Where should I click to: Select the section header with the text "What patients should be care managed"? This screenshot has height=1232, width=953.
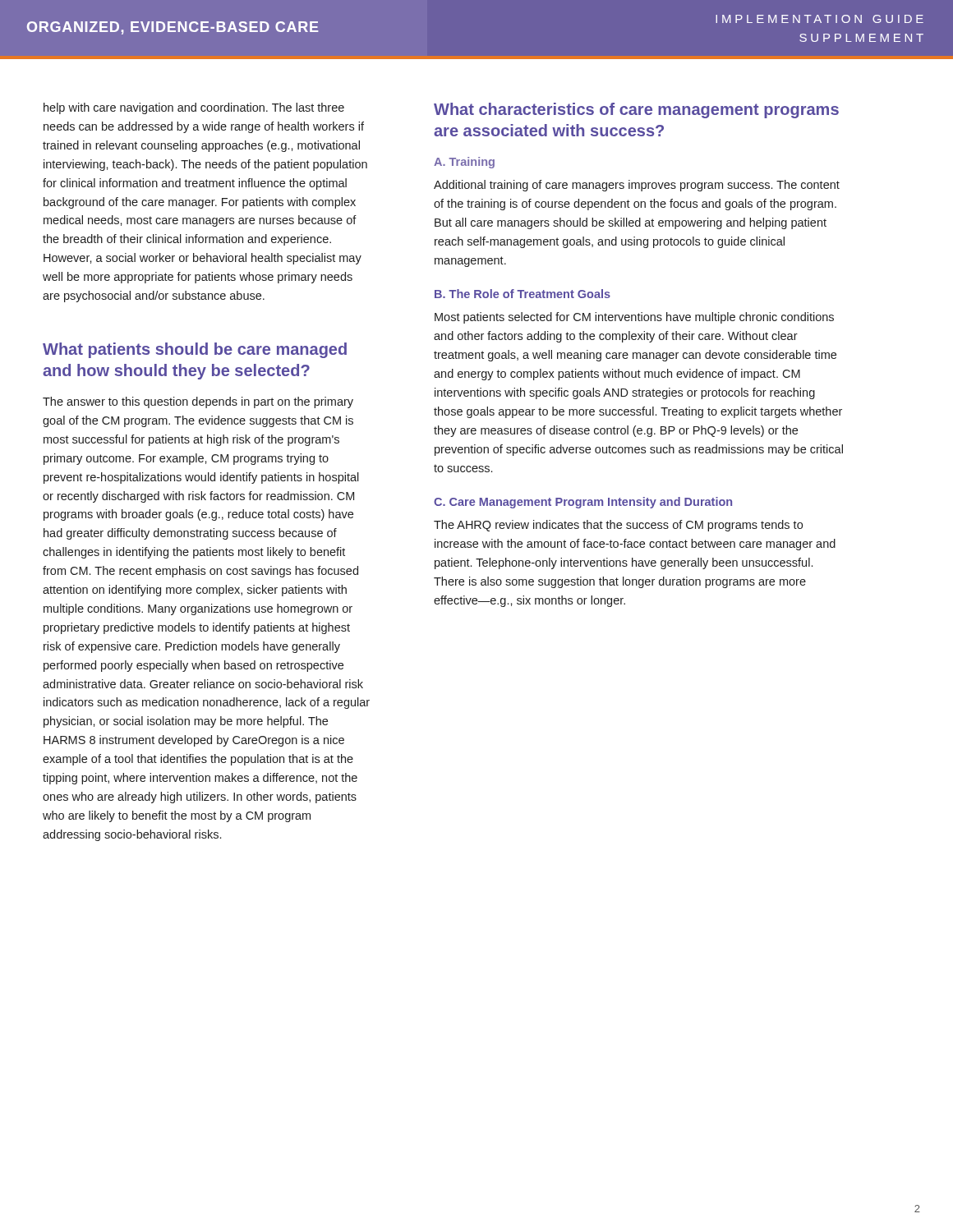(x=195, y=360)
